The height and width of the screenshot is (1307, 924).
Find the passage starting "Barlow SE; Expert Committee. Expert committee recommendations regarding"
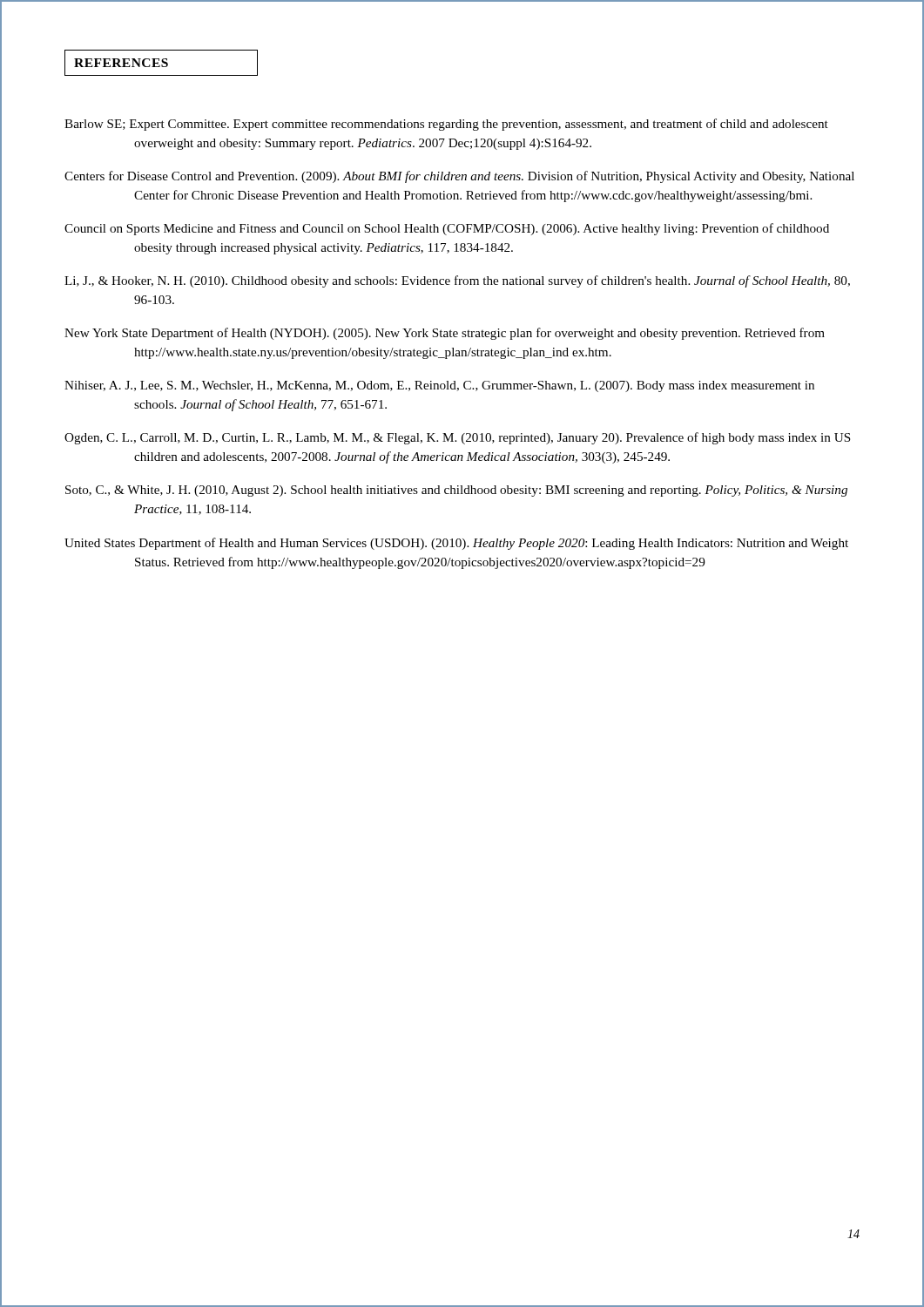coord(446,133)
